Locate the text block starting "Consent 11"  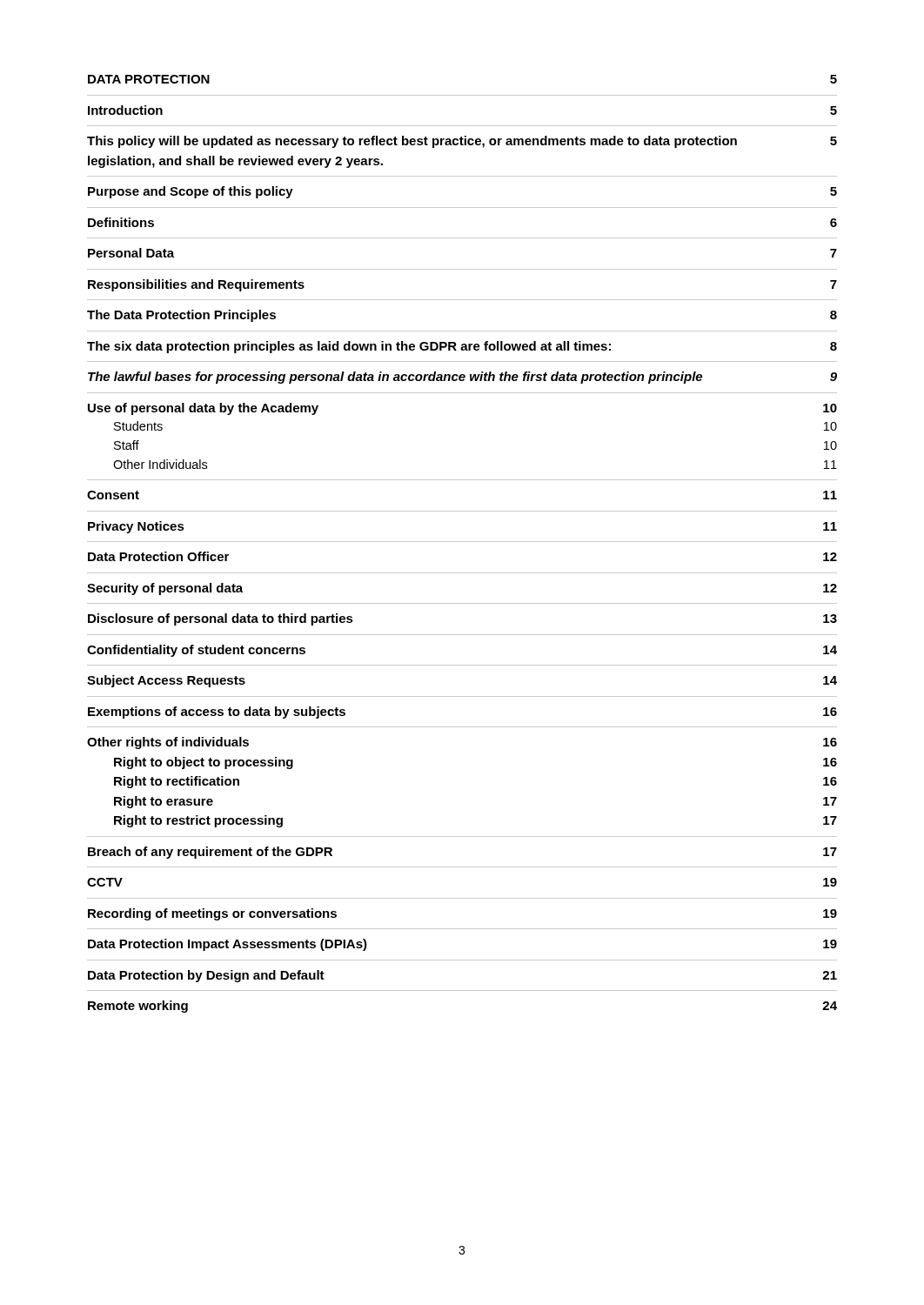[x=116, y=495]
